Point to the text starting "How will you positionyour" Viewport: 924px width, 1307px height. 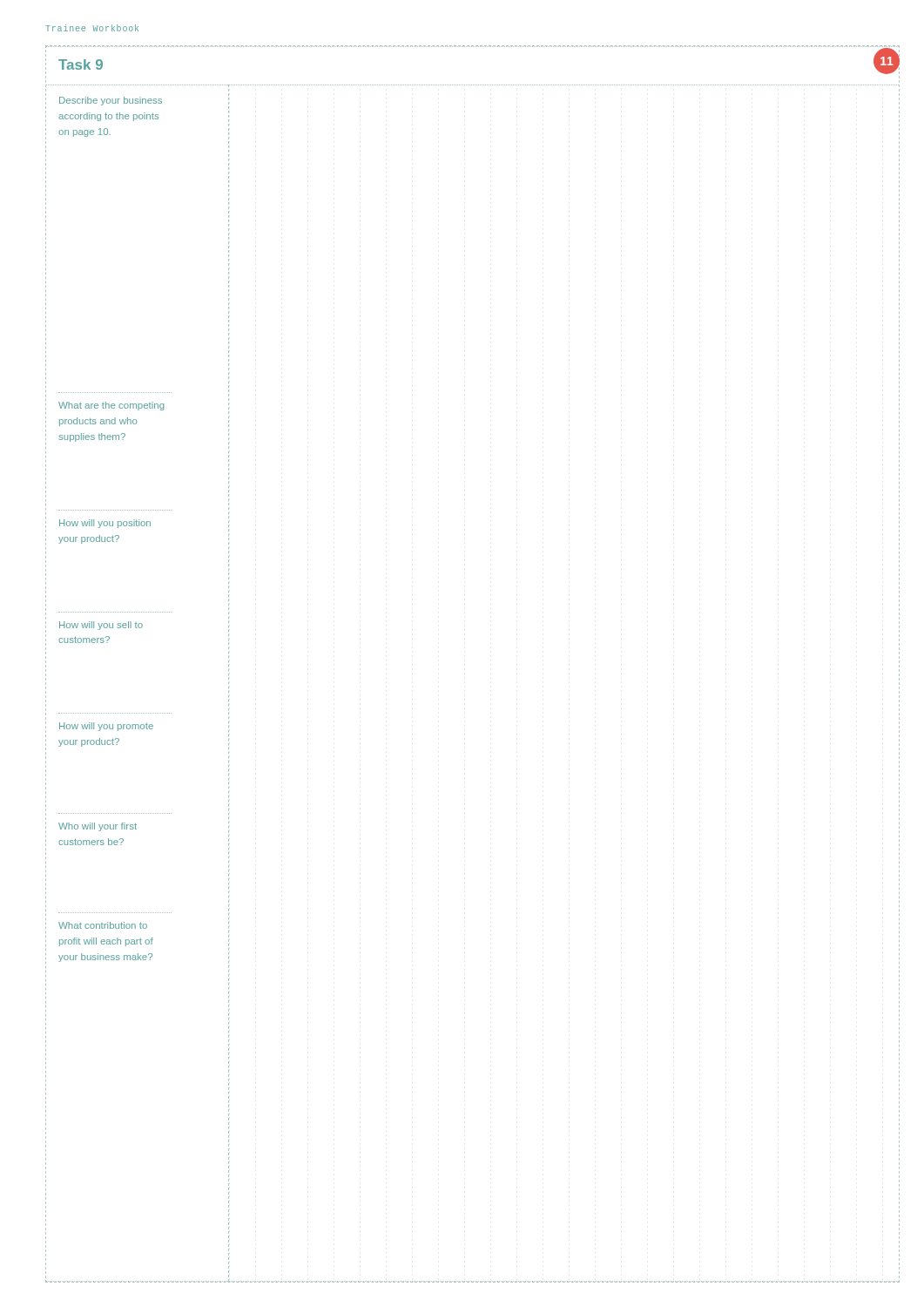(105, 530)
